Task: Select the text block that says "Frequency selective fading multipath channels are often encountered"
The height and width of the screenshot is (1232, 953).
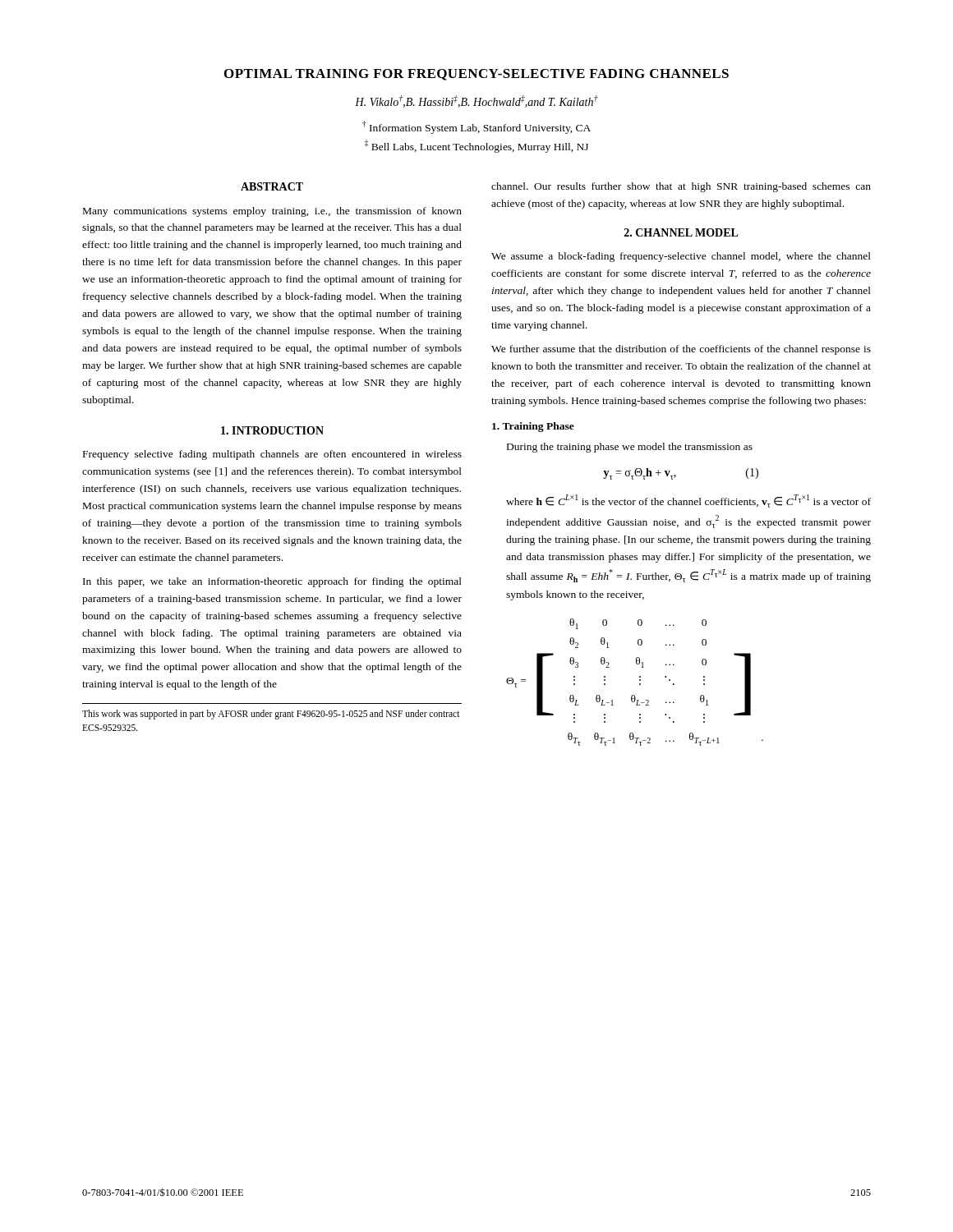Action: coord(272,570)
